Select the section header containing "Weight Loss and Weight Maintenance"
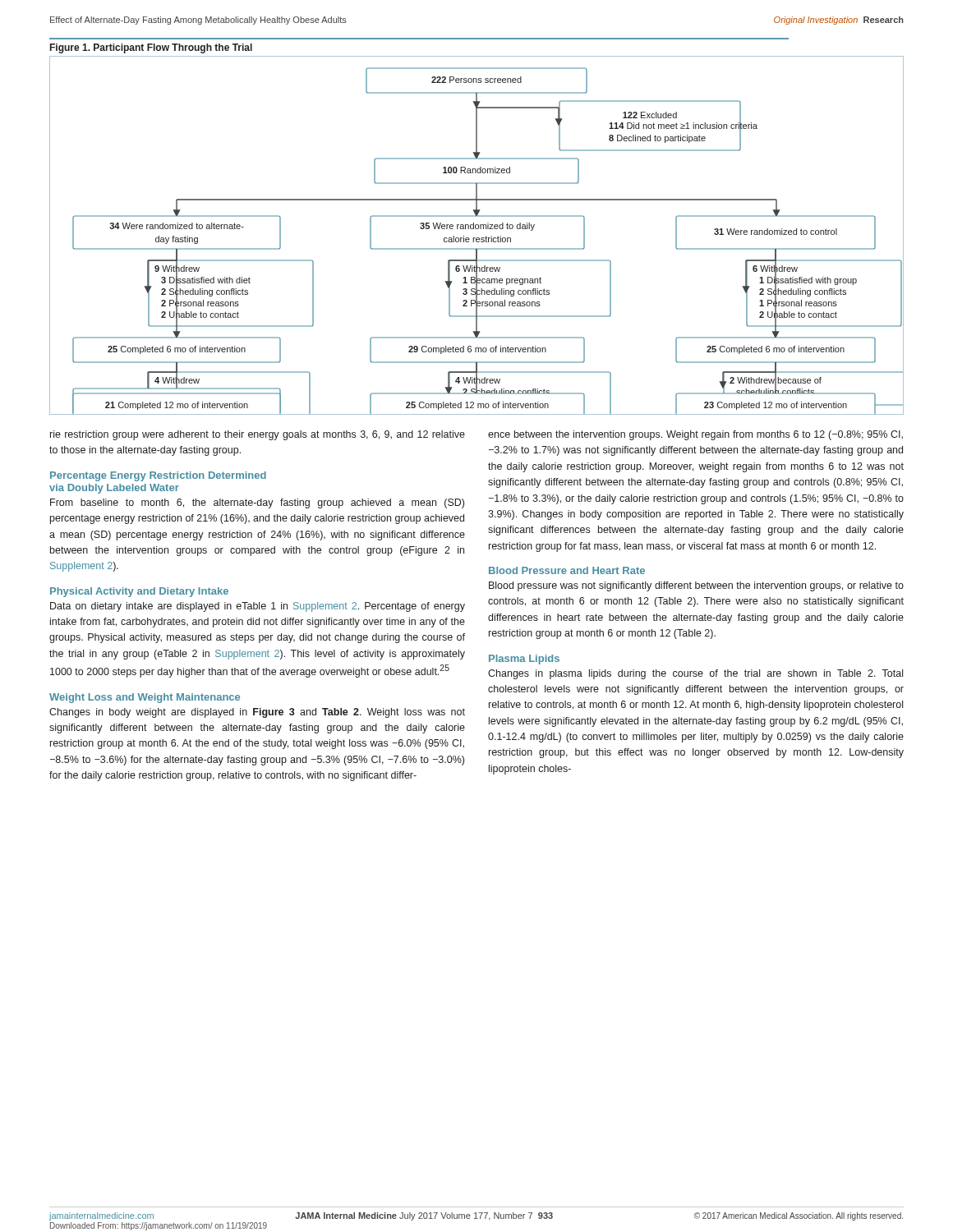Viewport: 953px width, 1232px height. click(145, 697)
